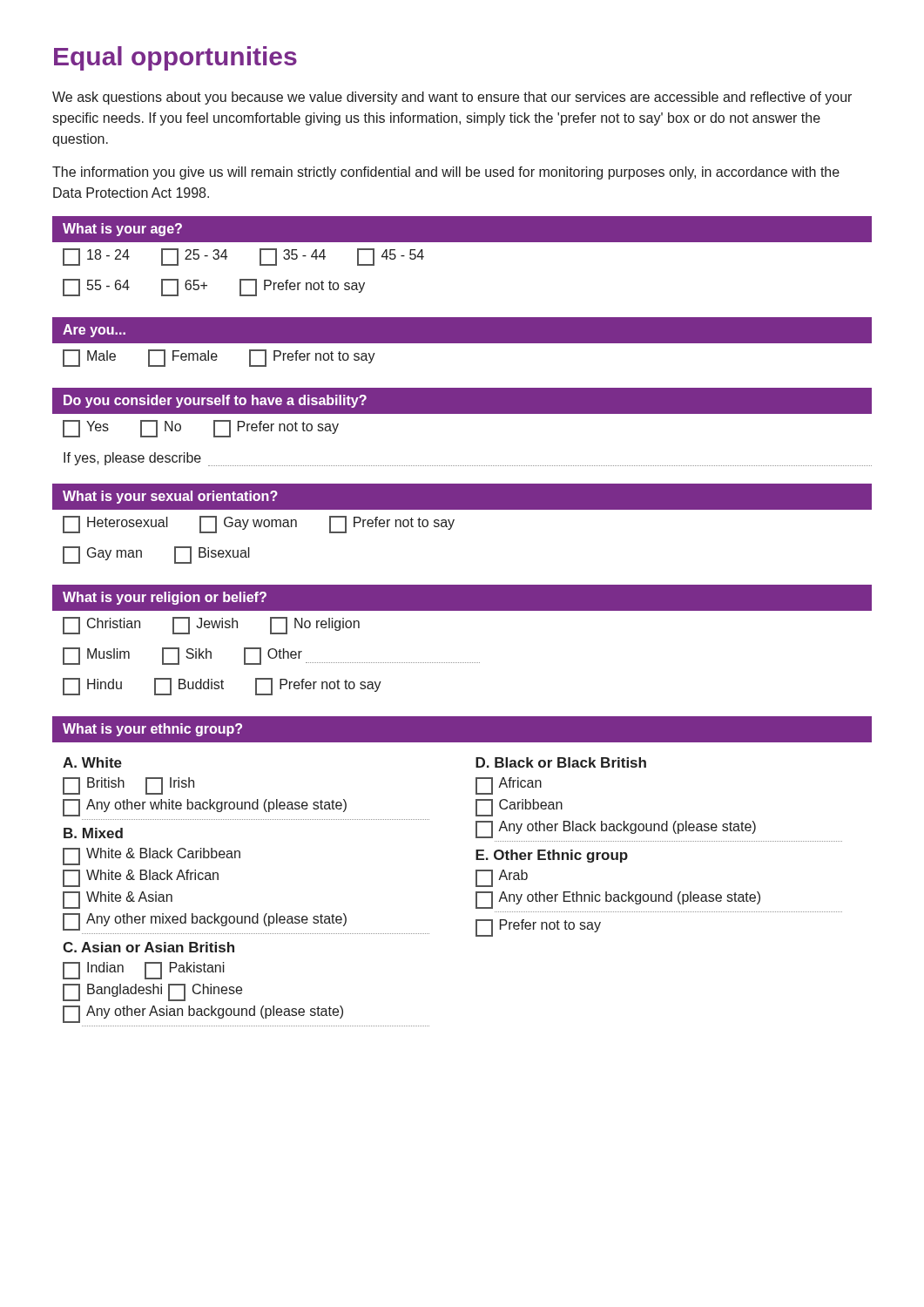Where does it say "What is your ethnic group?"?
The width and height of the screenshot is (924, 1307).
tap(153, 729)
